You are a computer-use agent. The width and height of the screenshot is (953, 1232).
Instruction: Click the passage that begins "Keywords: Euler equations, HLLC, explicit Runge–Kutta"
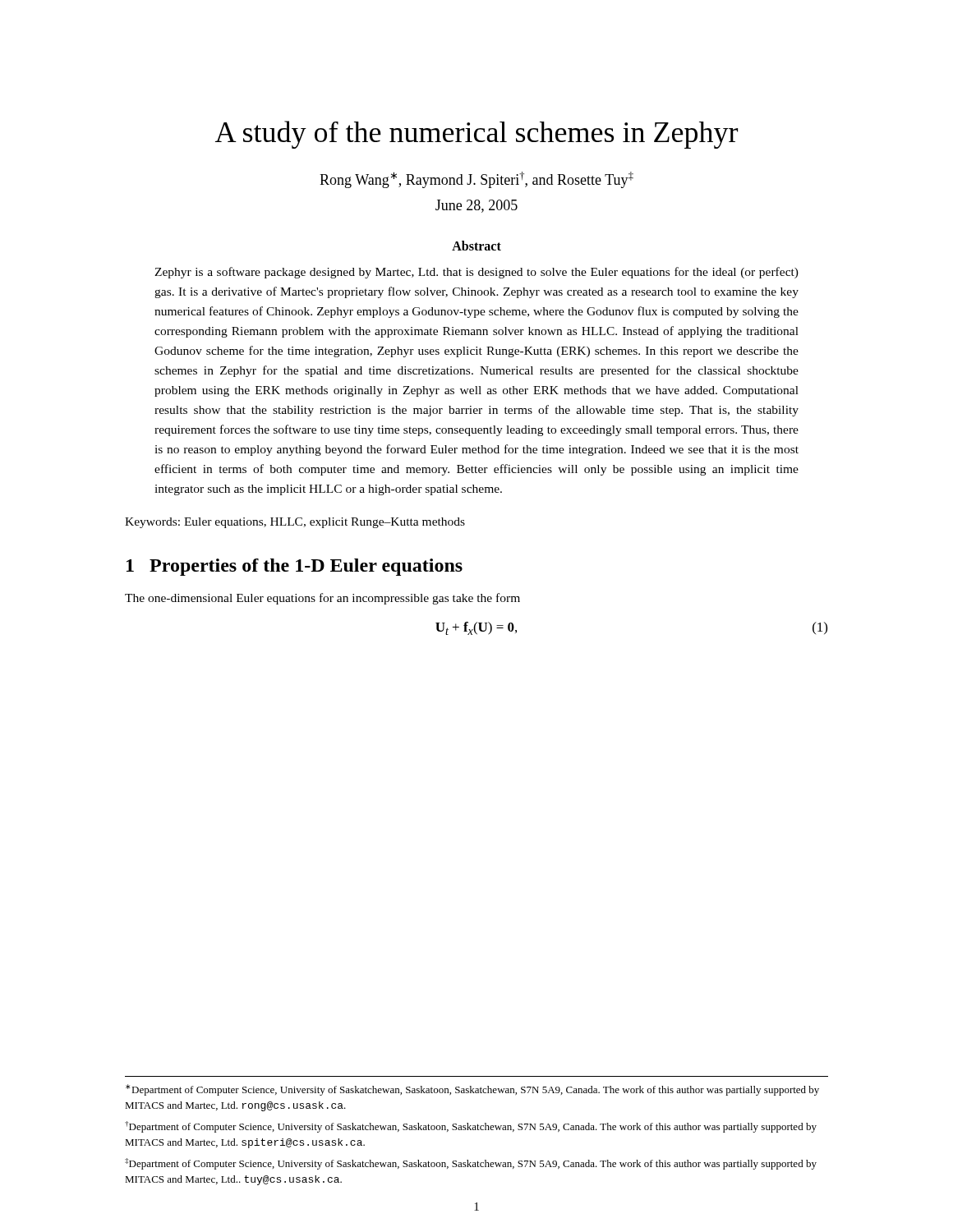point(476,522)
